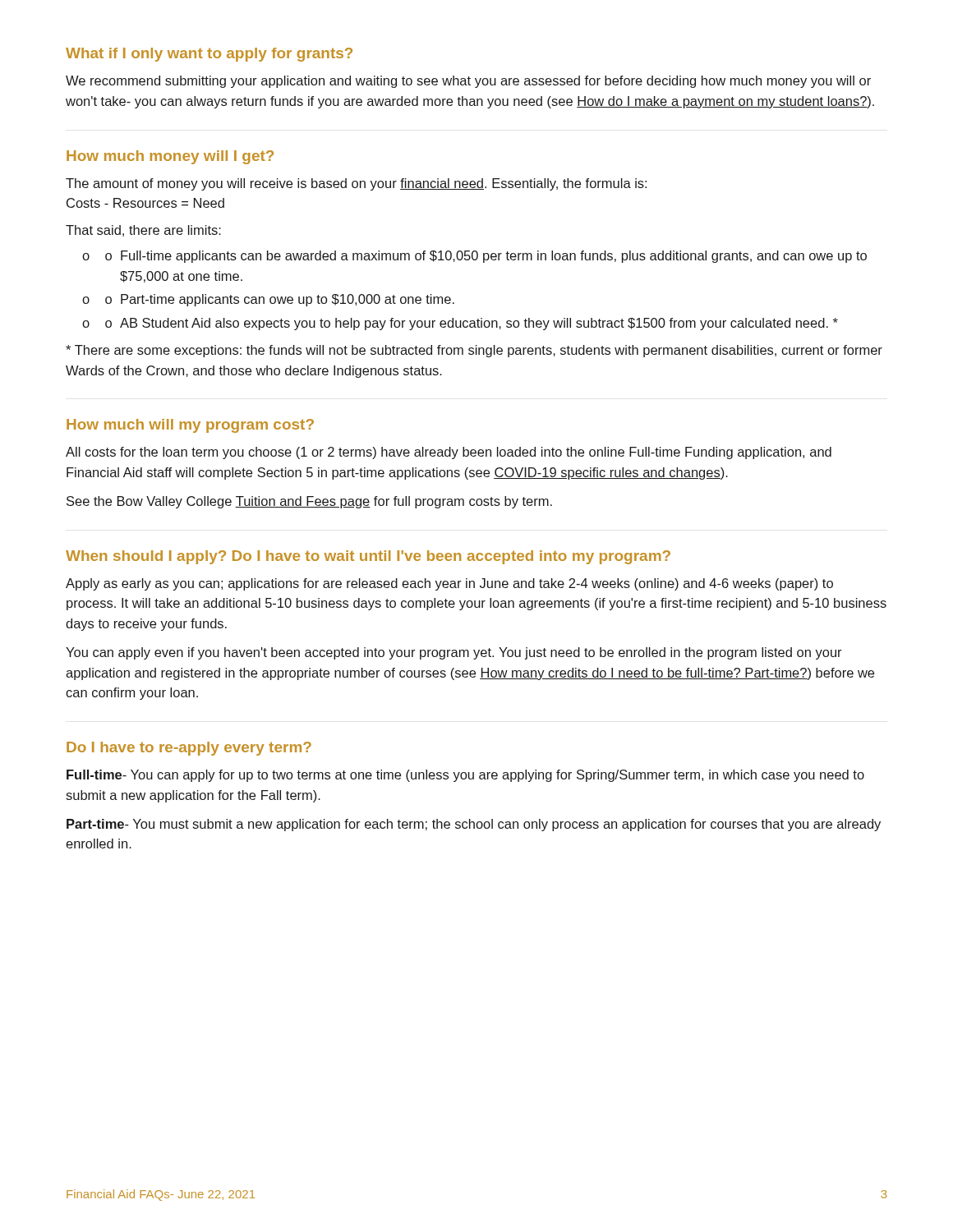This screenshot has width=953, height=1232.
Task: Locate the block starting "How much money will"
Action: [170, 155]
